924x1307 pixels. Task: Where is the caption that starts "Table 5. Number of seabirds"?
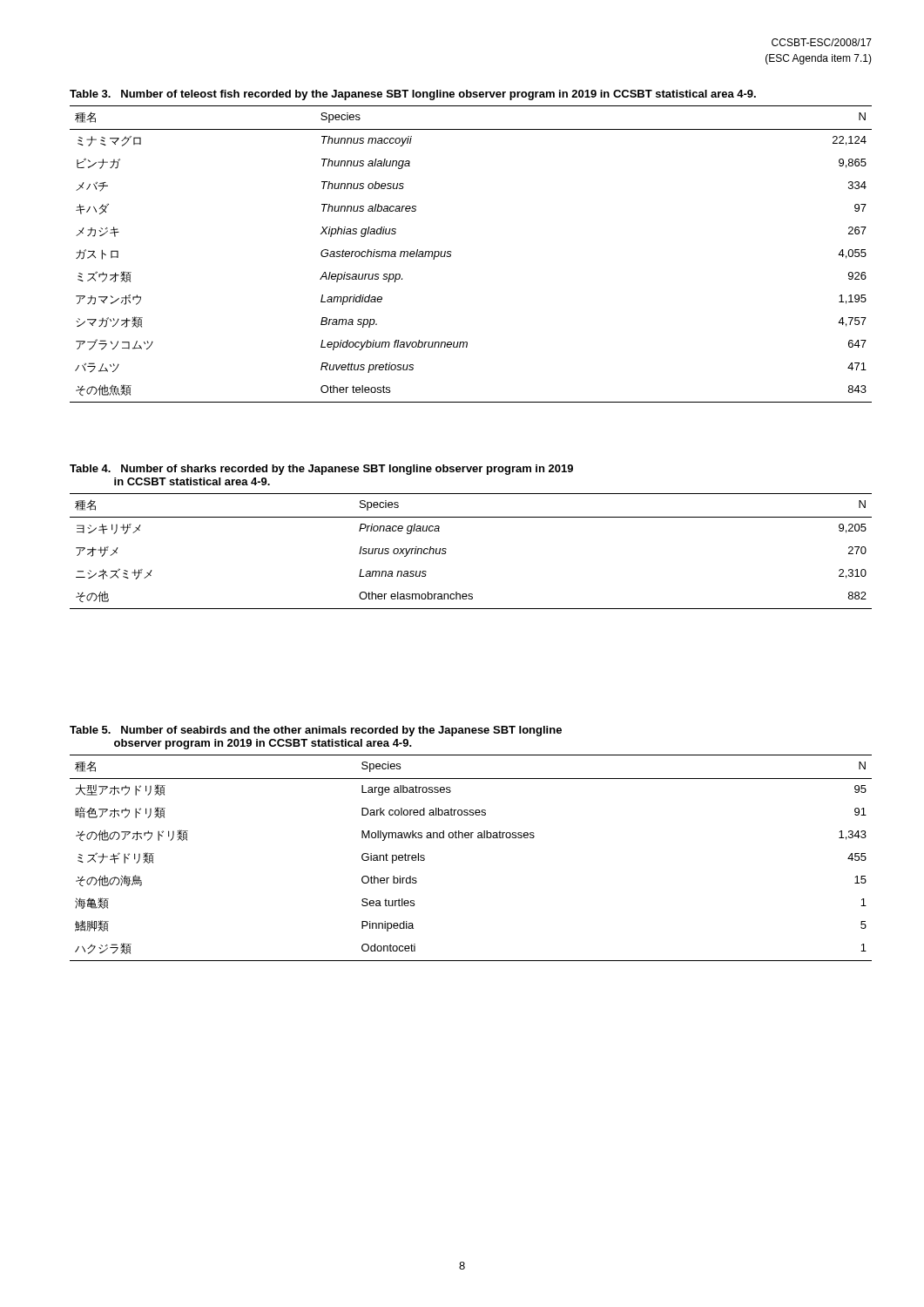pos(316,736)
